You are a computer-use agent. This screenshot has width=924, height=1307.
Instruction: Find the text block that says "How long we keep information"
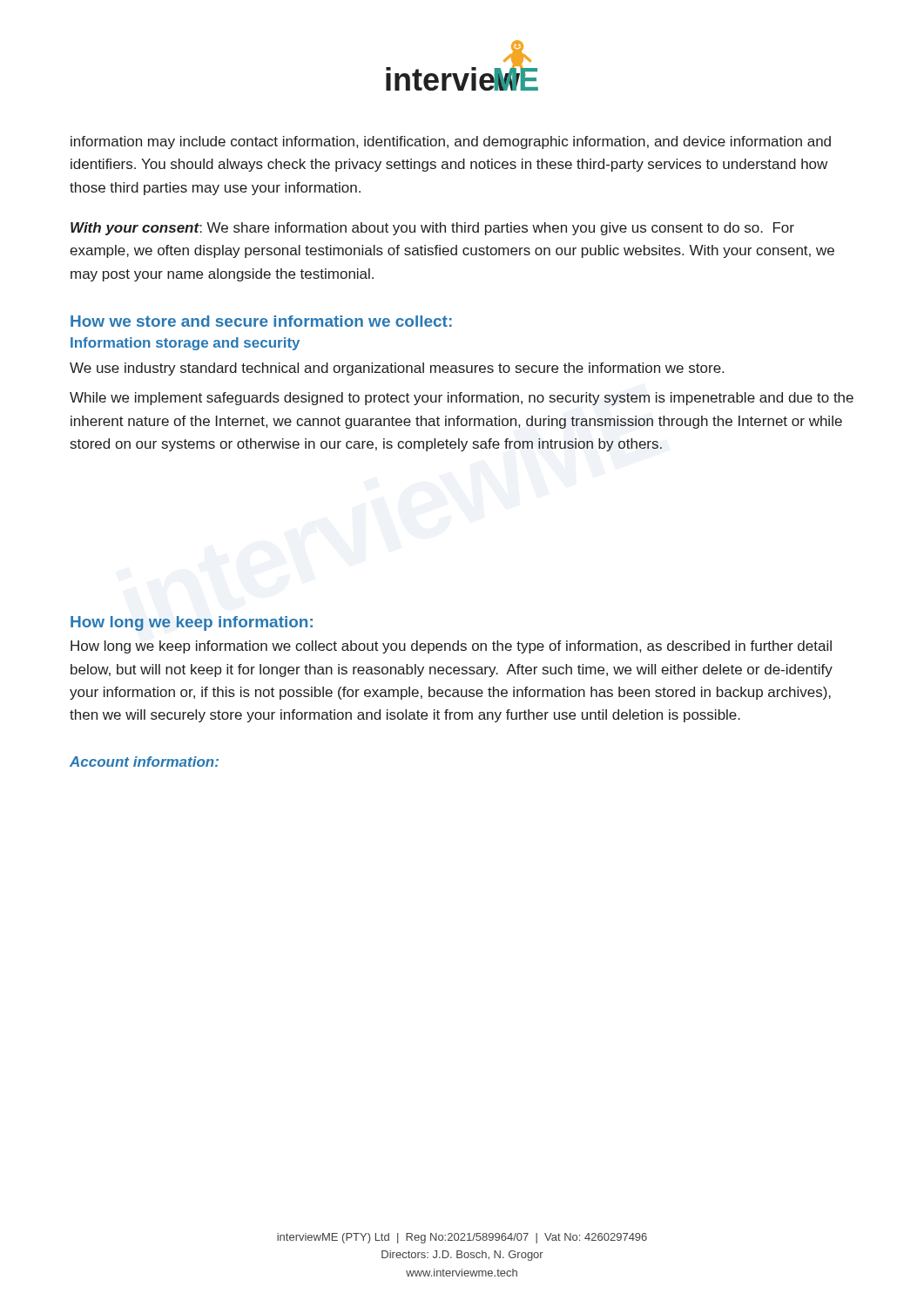click(x=451, y=681)
